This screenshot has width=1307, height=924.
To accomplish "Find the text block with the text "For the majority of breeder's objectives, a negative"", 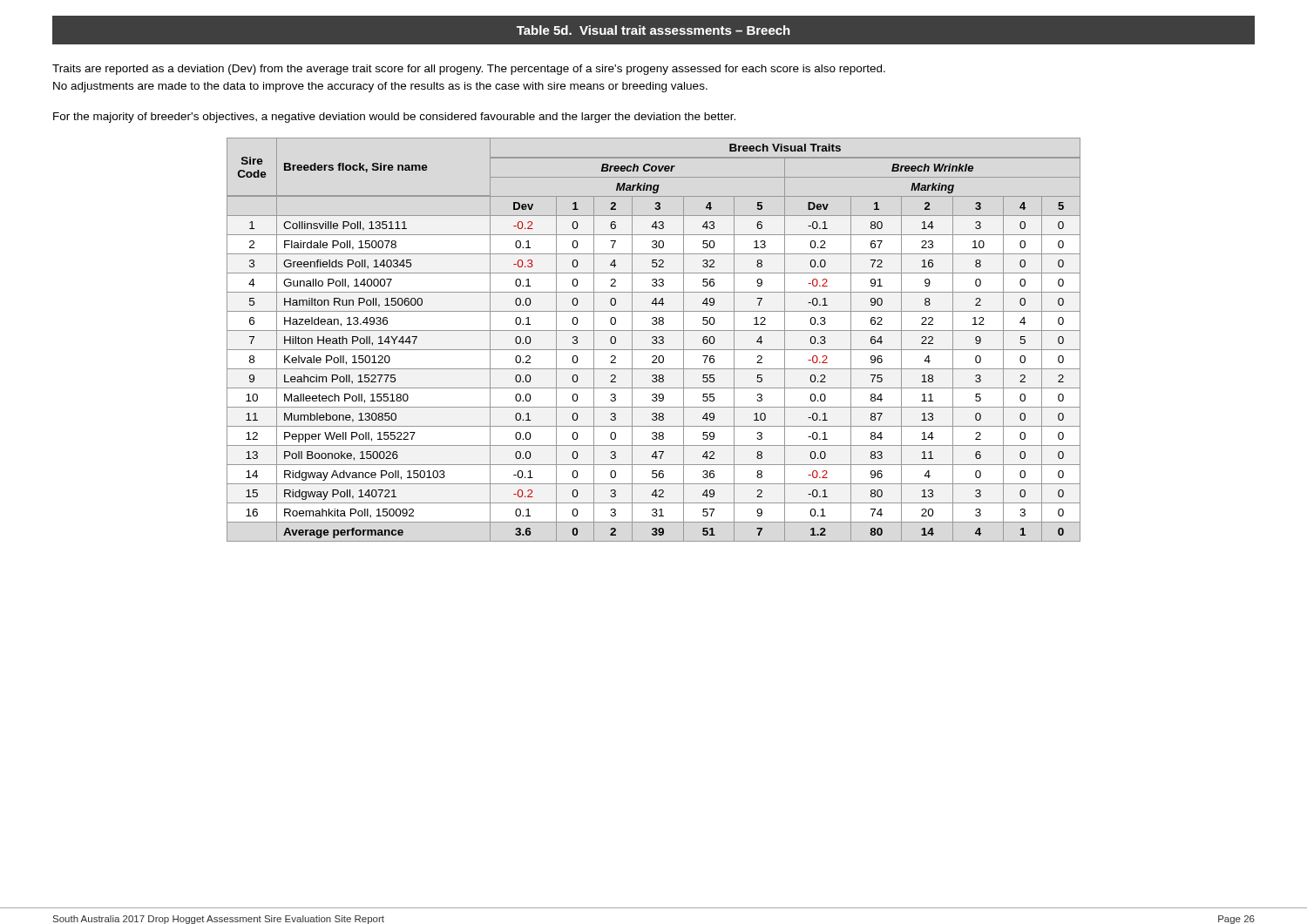I will pyautogui.click(x=394, y=116).
